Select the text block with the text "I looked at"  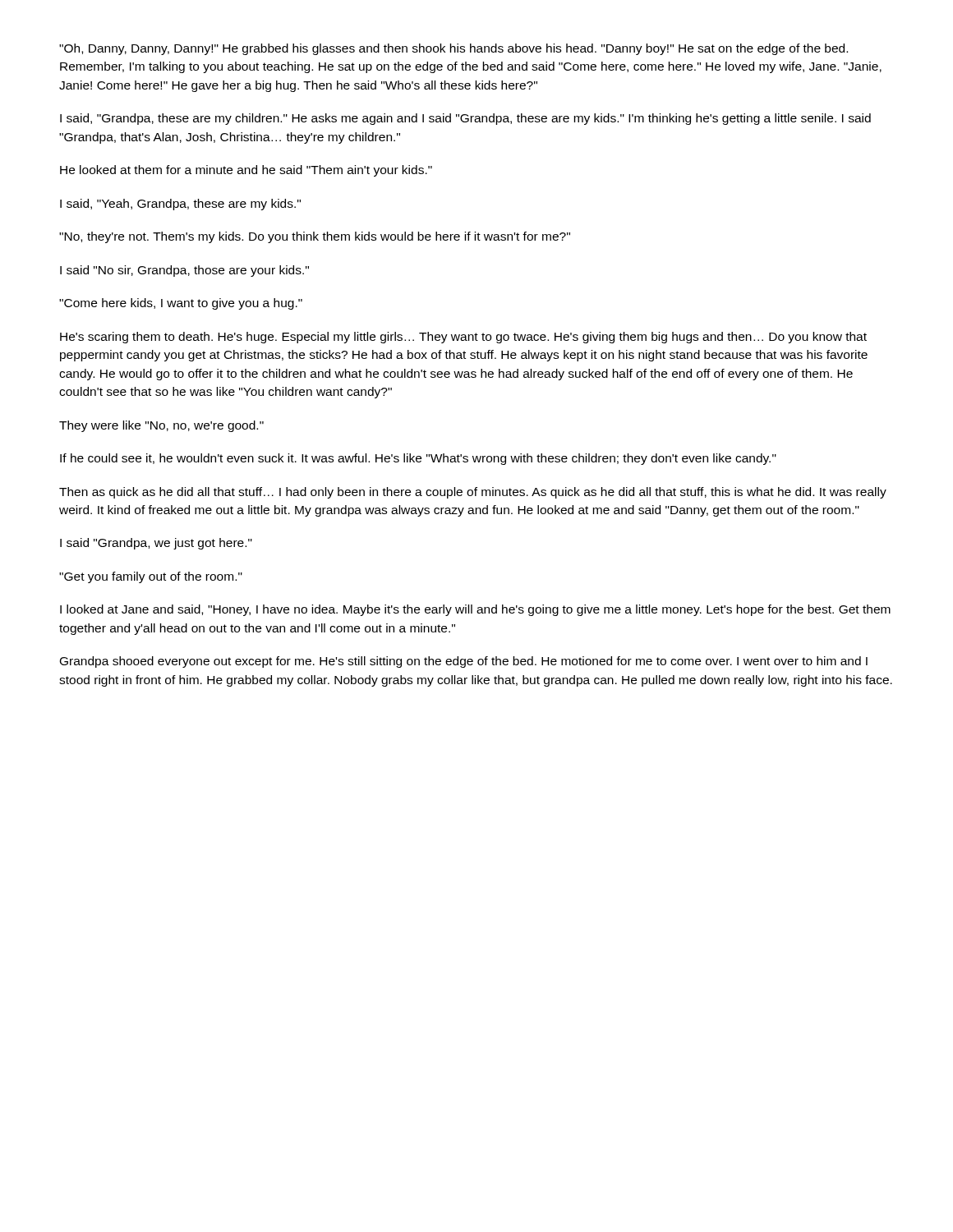click(475, 619)
